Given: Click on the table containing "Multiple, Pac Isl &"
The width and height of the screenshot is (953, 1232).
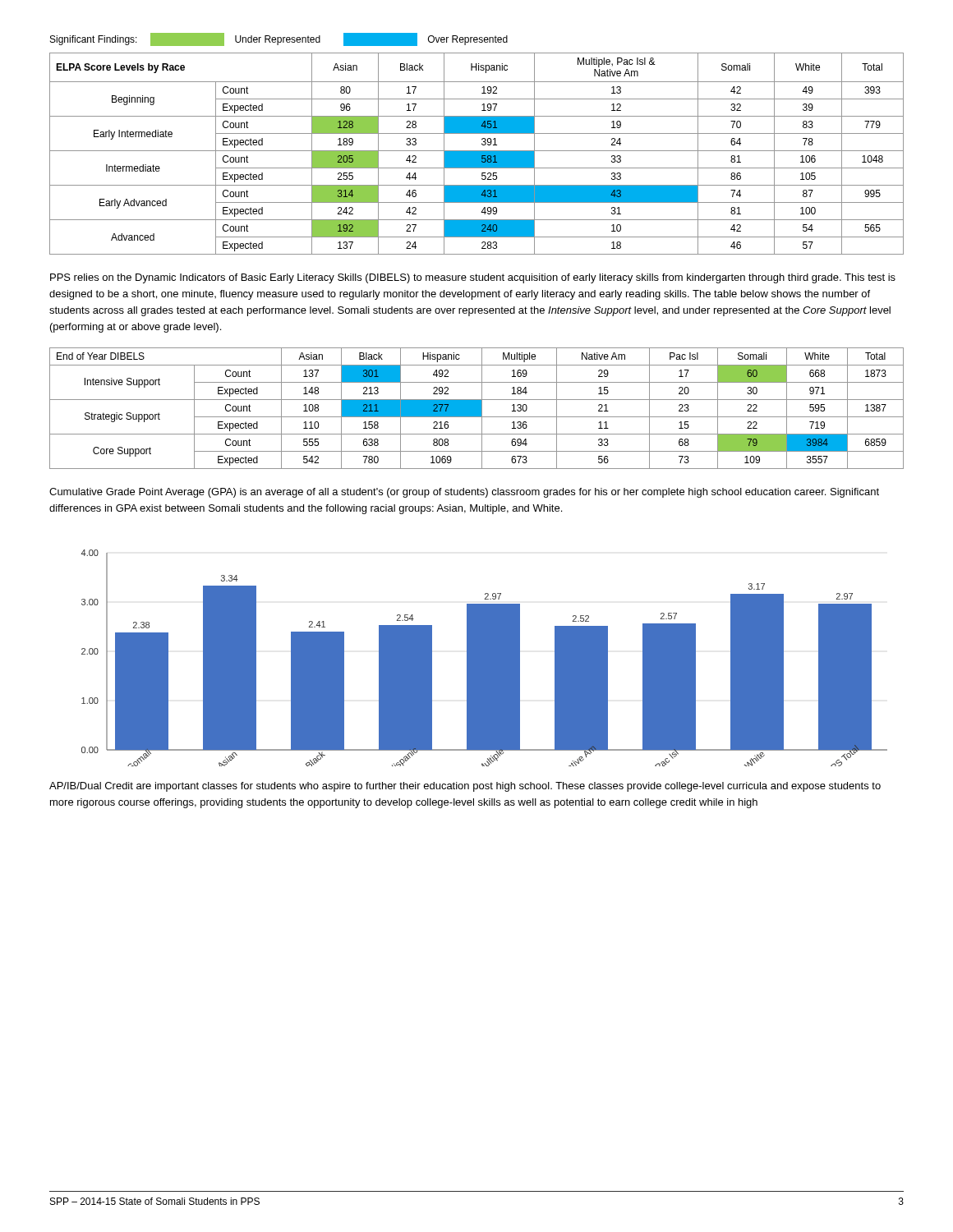Looking at the screenshot, I should pos(476,144).
